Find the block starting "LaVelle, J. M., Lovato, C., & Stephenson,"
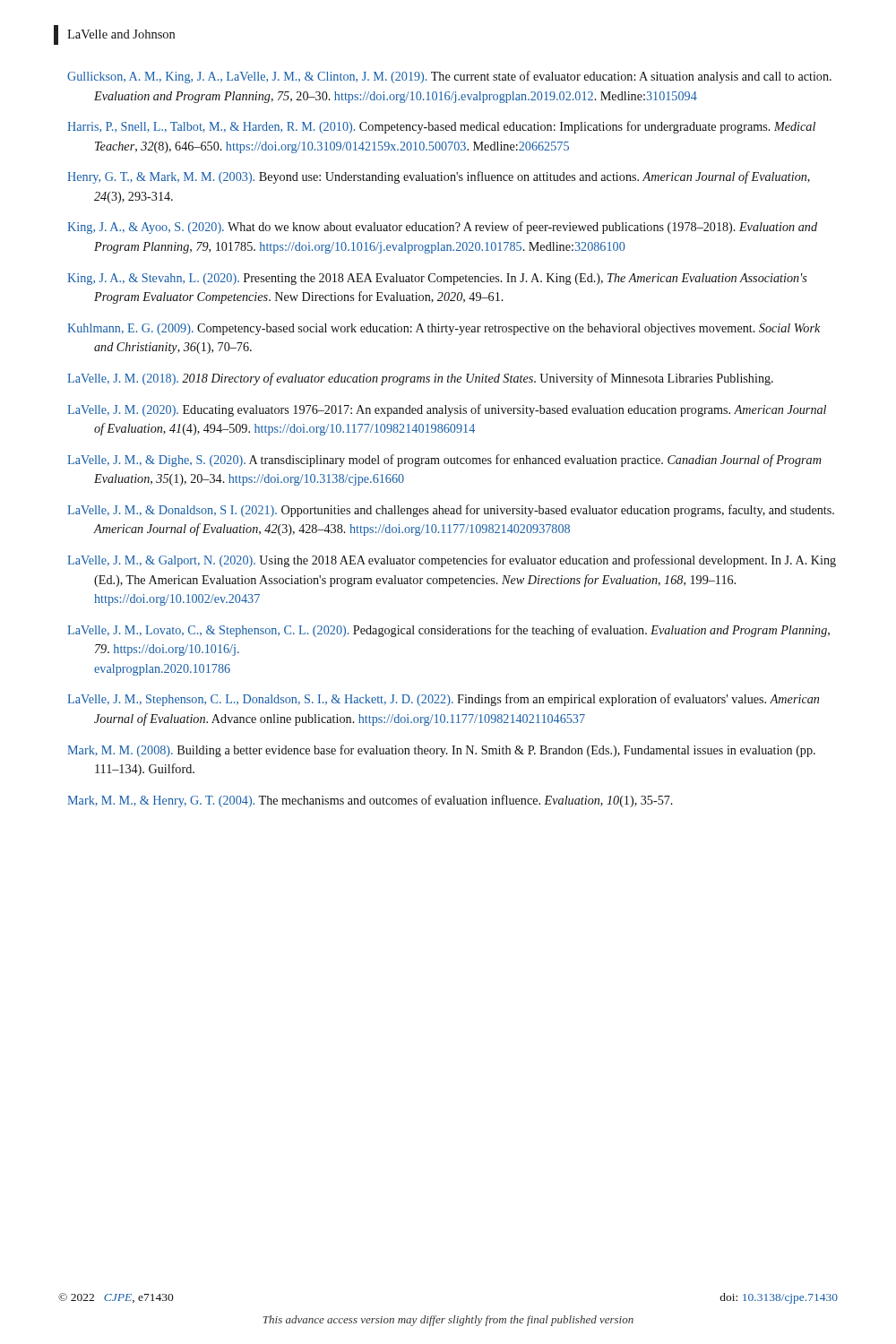896x1344 pixels. [448, 631]
